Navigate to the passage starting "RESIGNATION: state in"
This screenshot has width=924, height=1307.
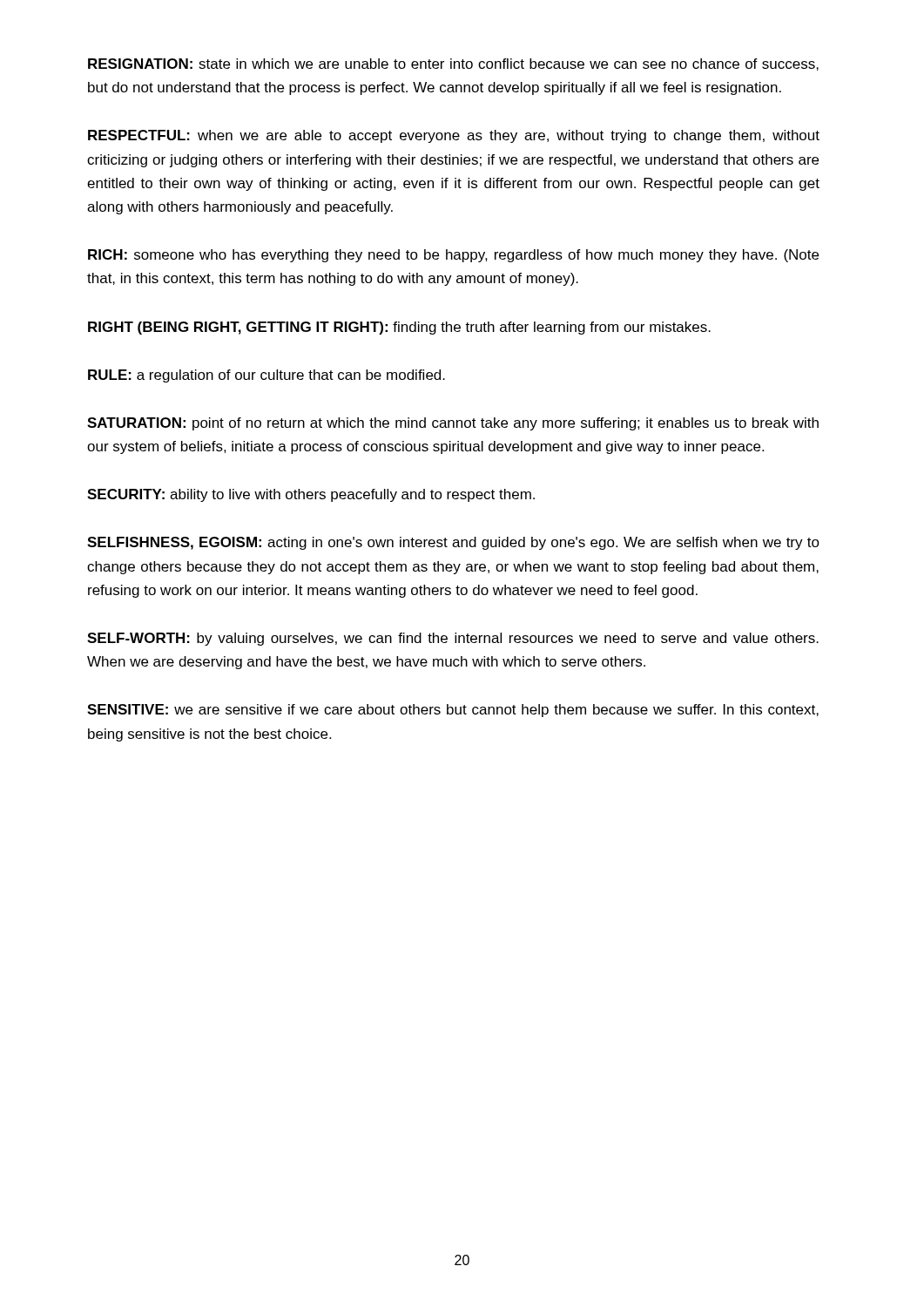click(x=453, y=76)
